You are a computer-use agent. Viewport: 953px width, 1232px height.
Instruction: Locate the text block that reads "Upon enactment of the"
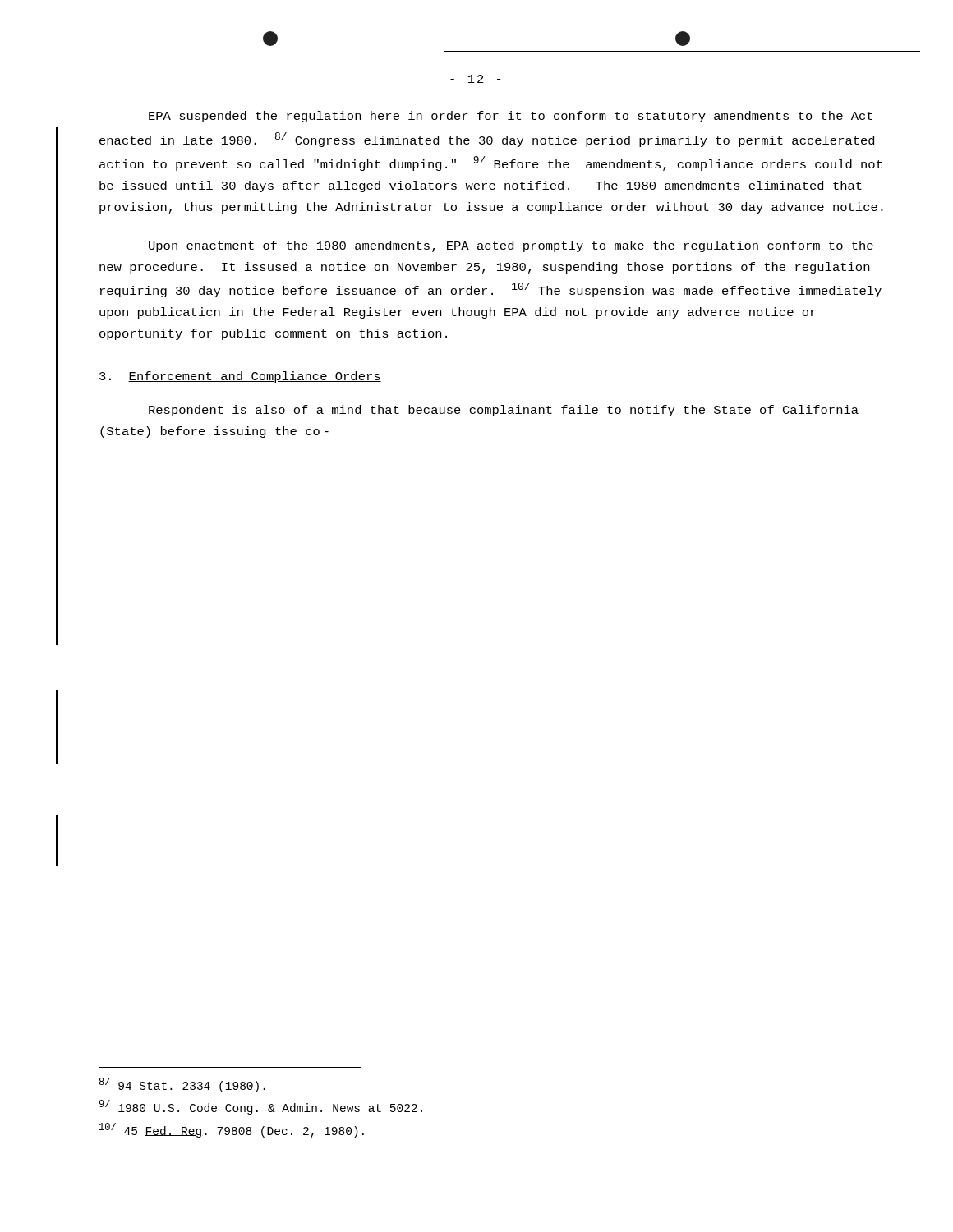pos(490,290)
